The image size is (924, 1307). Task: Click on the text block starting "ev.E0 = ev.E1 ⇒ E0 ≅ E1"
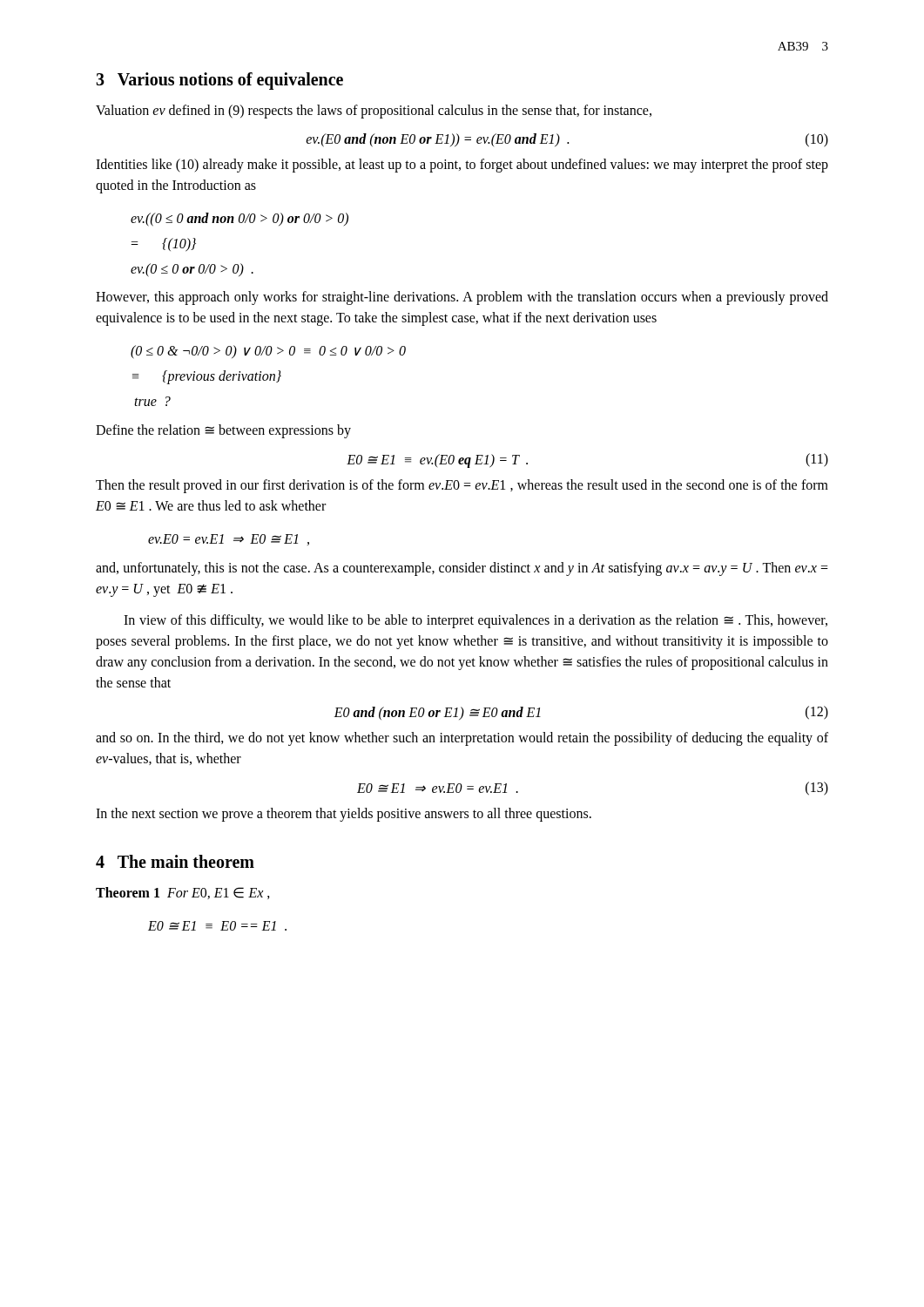click(229, 539)
